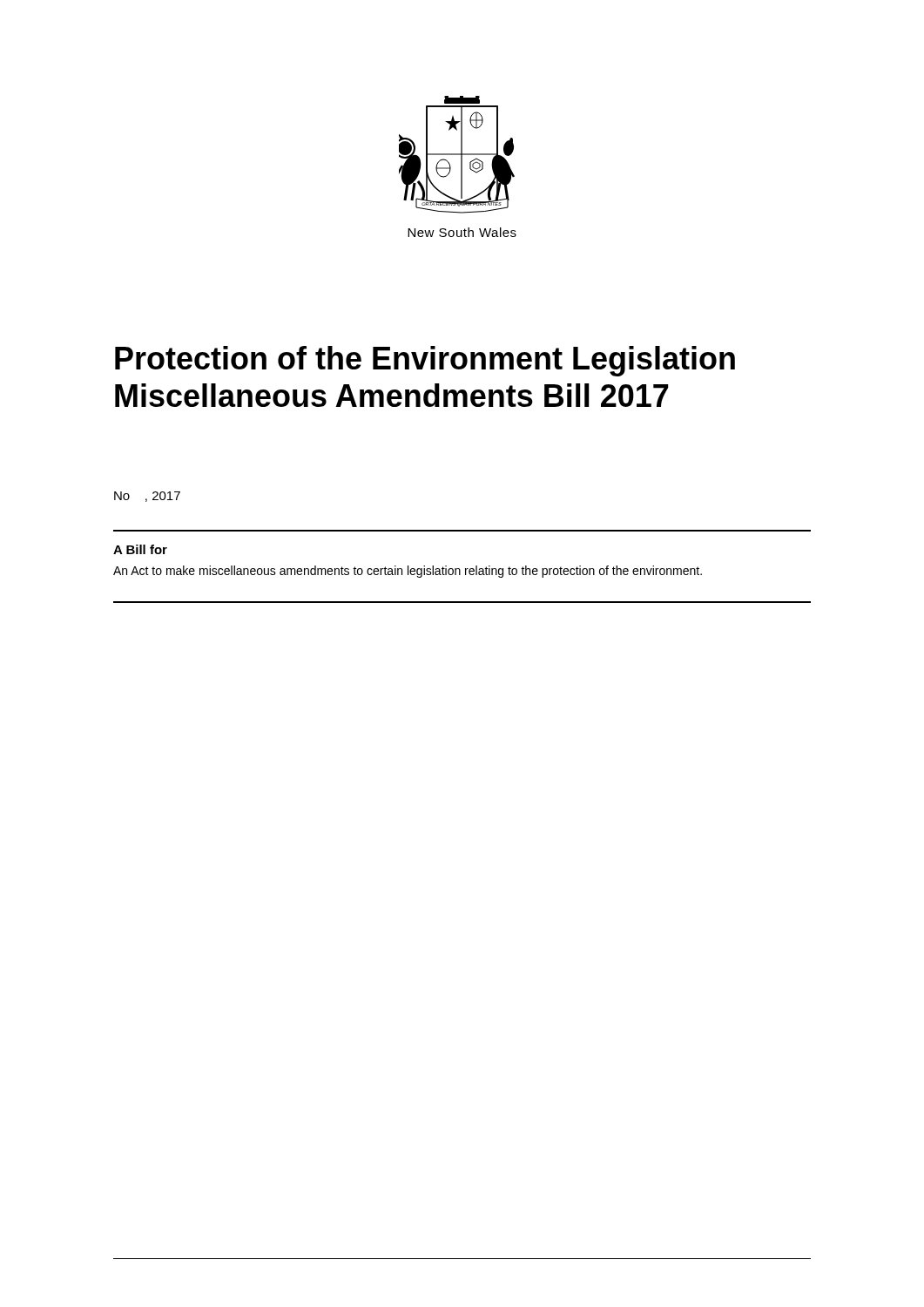Locate the section header containing "A Bill for"

[x=140, y=549]
